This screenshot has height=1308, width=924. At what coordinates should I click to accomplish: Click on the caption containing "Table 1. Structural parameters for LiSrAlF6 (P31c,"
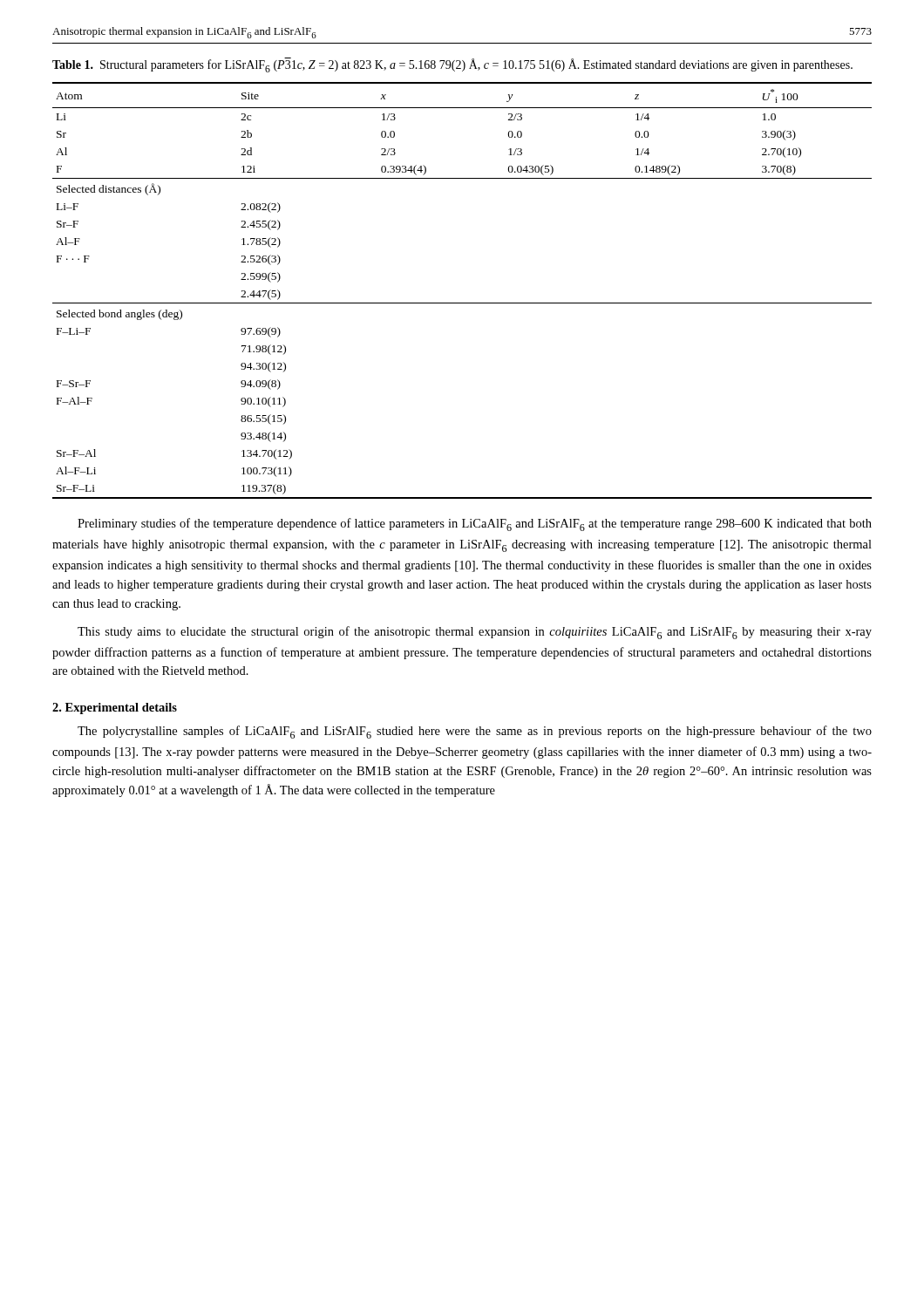453,67
